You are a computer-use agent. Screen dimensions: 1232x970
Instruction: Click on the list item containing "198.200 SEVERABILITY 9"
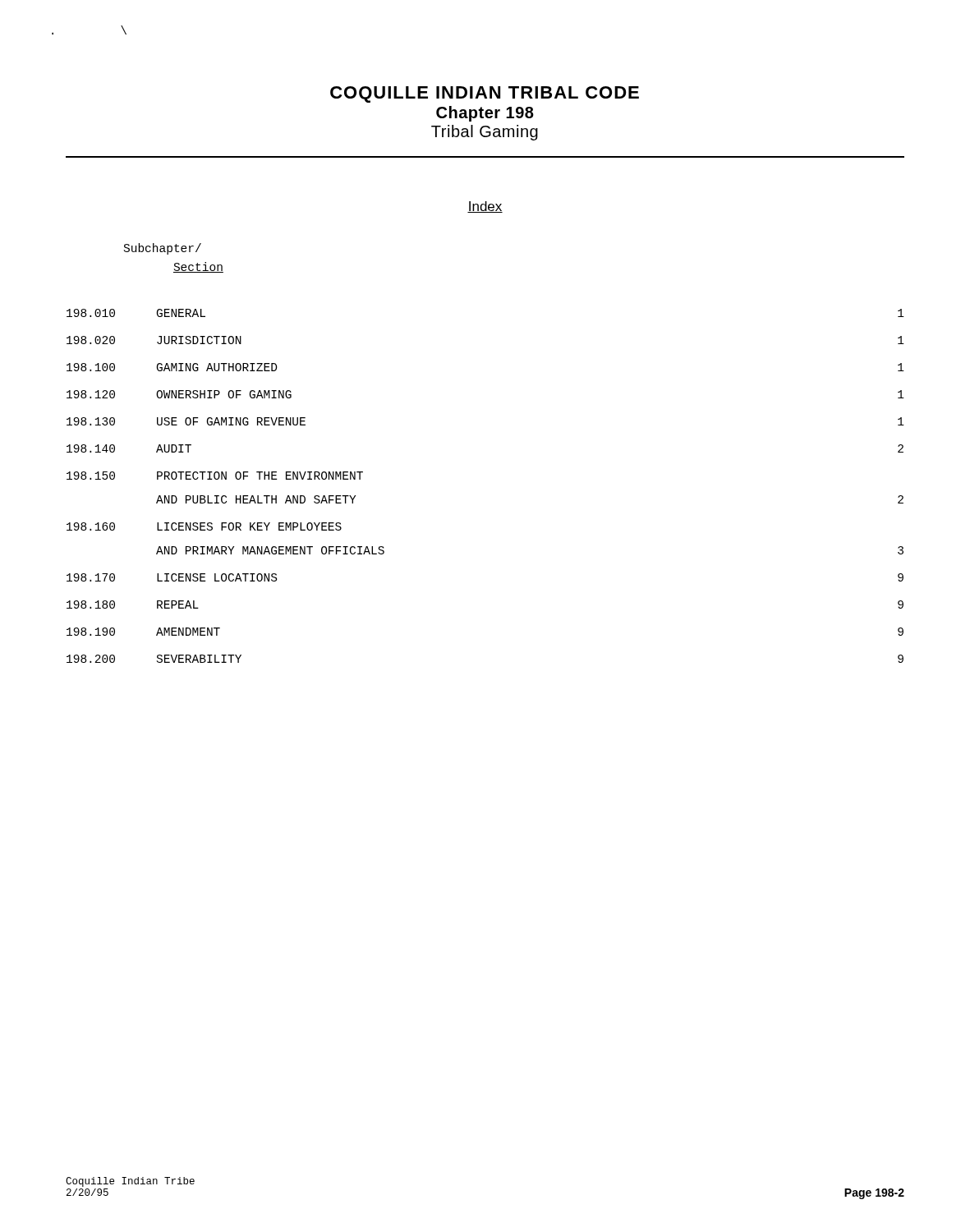(x=98, y=659)
